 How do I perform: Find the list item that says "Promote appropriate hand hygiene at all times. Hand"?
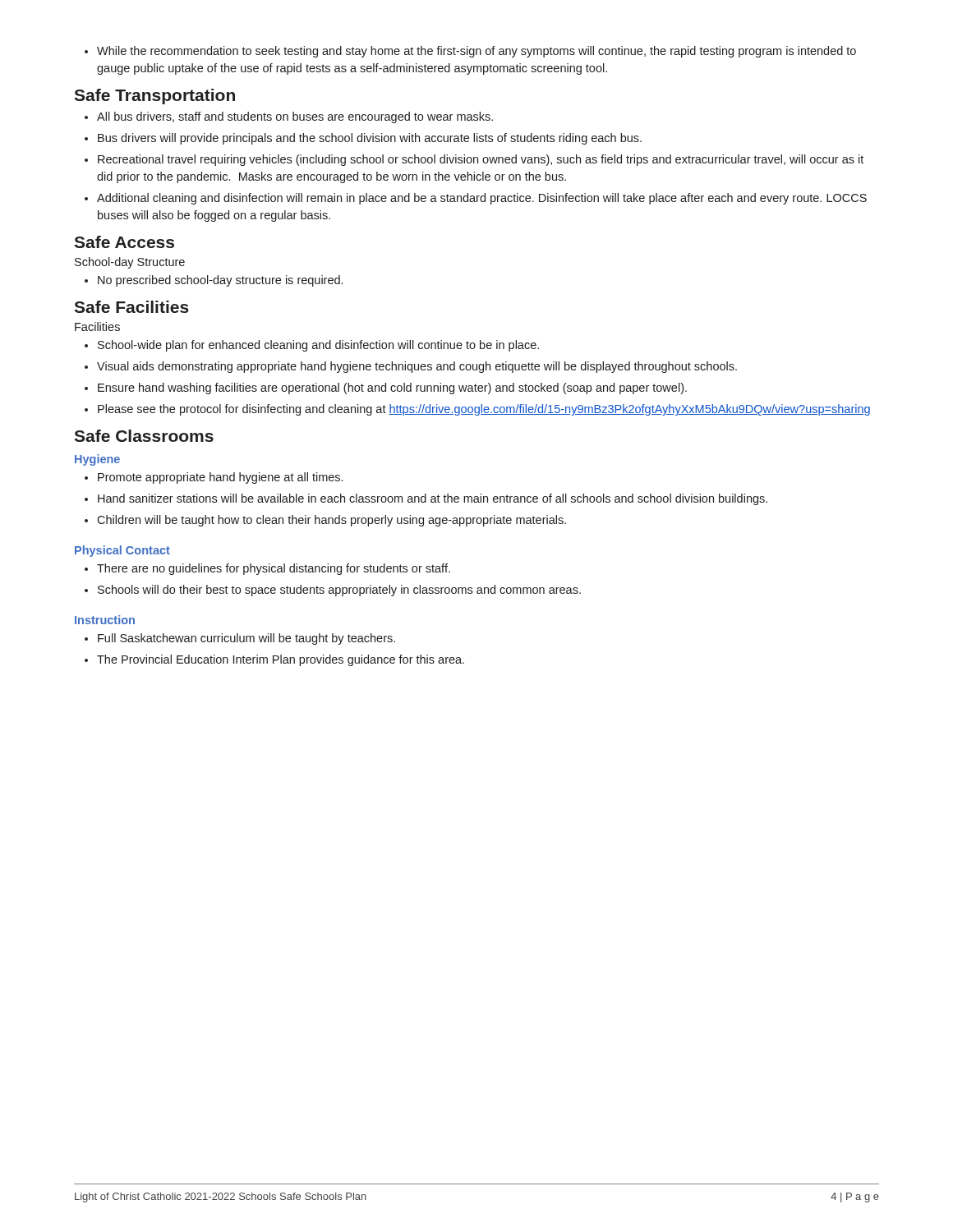[x=476, y=499]
